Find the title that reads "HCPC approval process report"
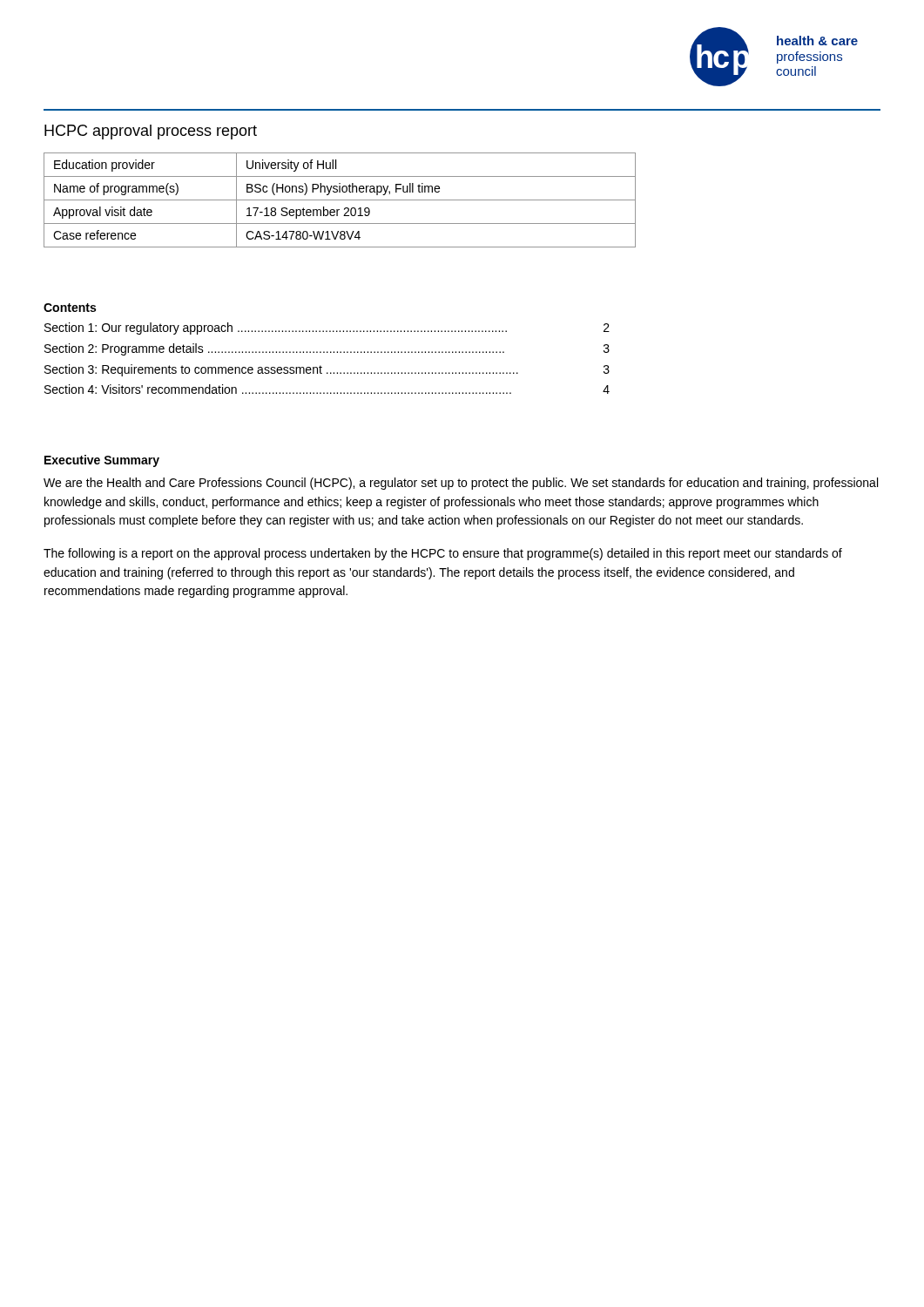Viewport: 924px width, 1307px height. pos(150,131)
